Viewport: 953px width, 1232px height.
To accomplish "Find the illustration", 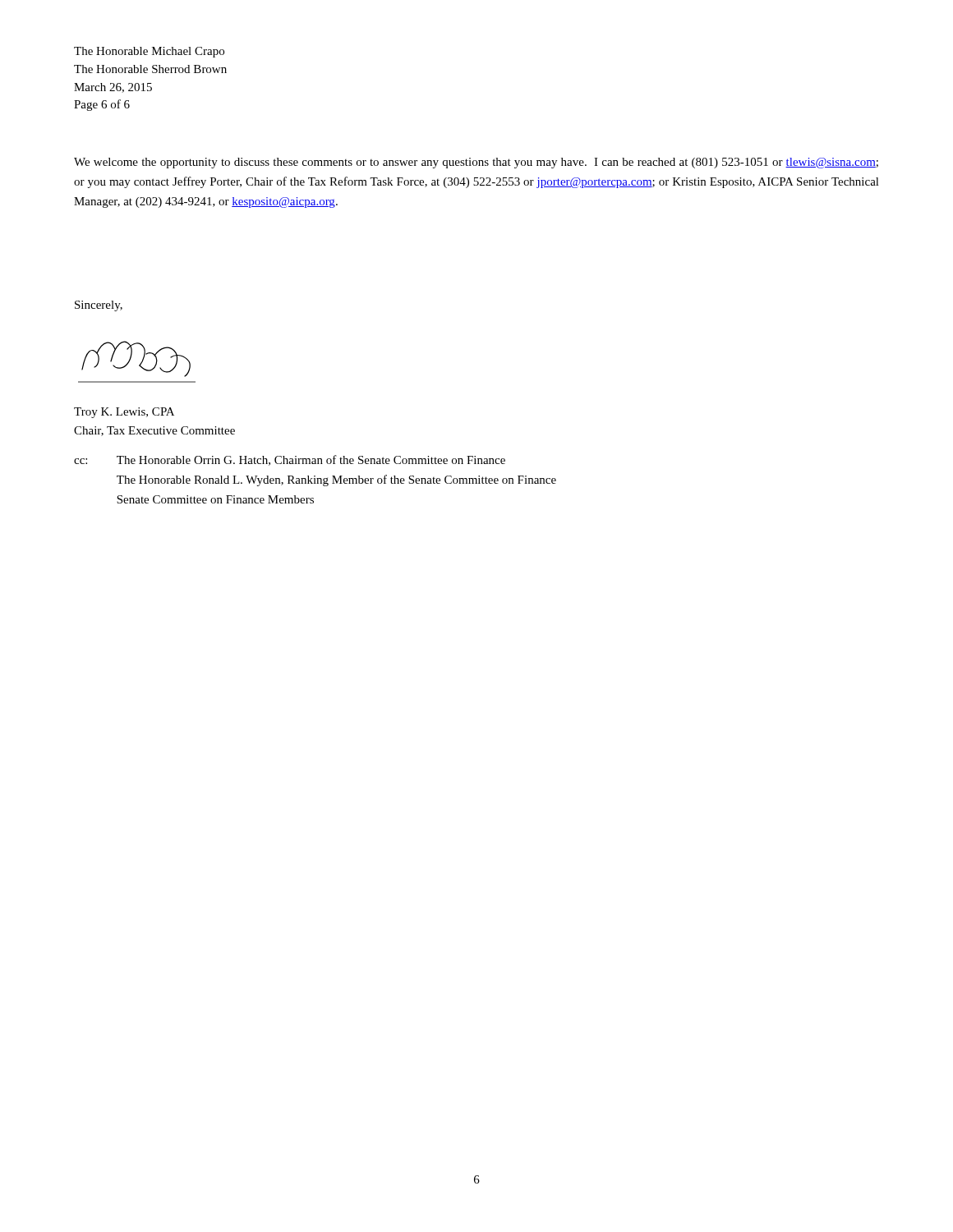I will [140, 359].
